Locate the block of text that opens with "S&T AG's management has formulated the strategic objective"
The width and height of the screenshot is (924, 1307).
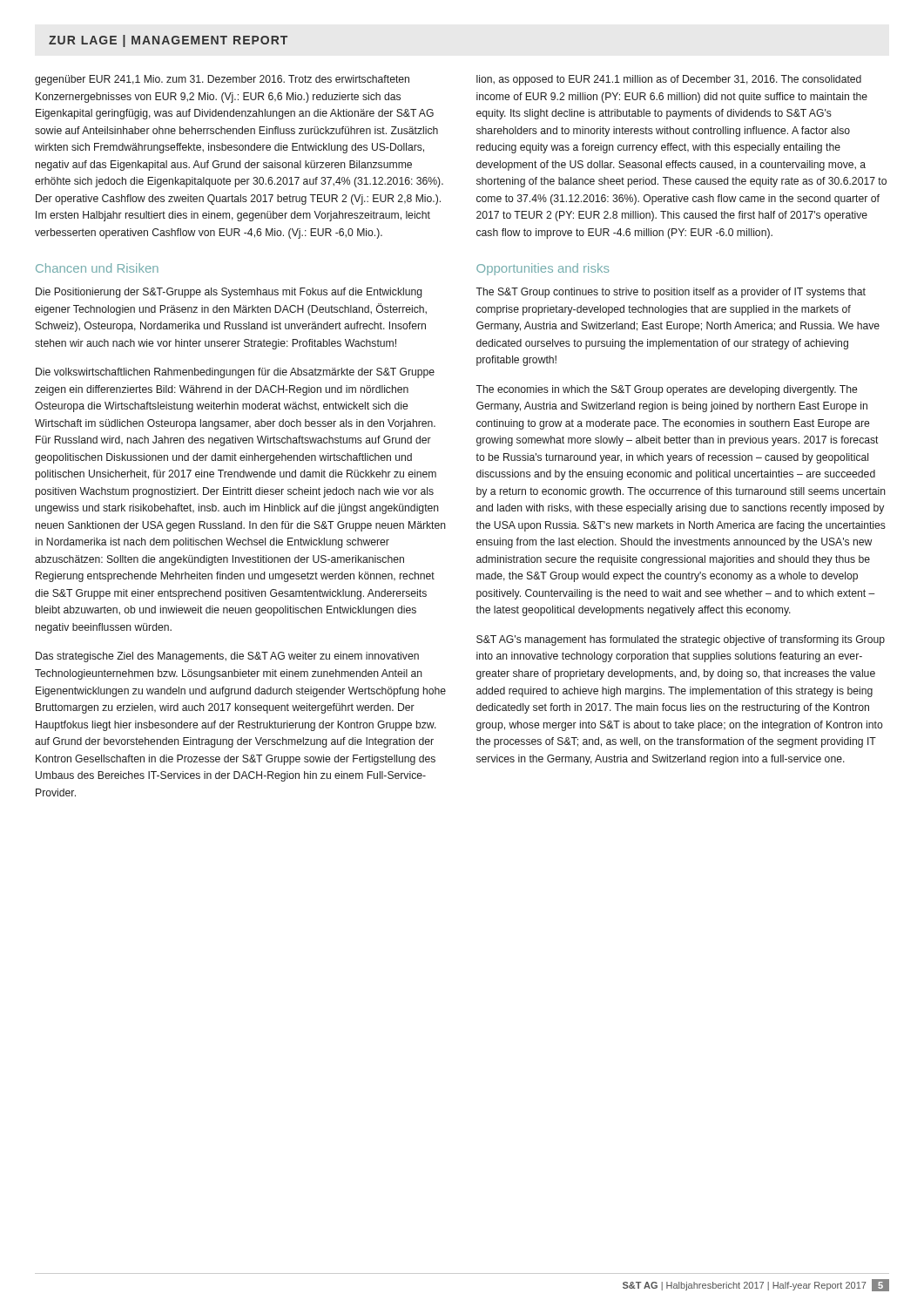point(680,699)
